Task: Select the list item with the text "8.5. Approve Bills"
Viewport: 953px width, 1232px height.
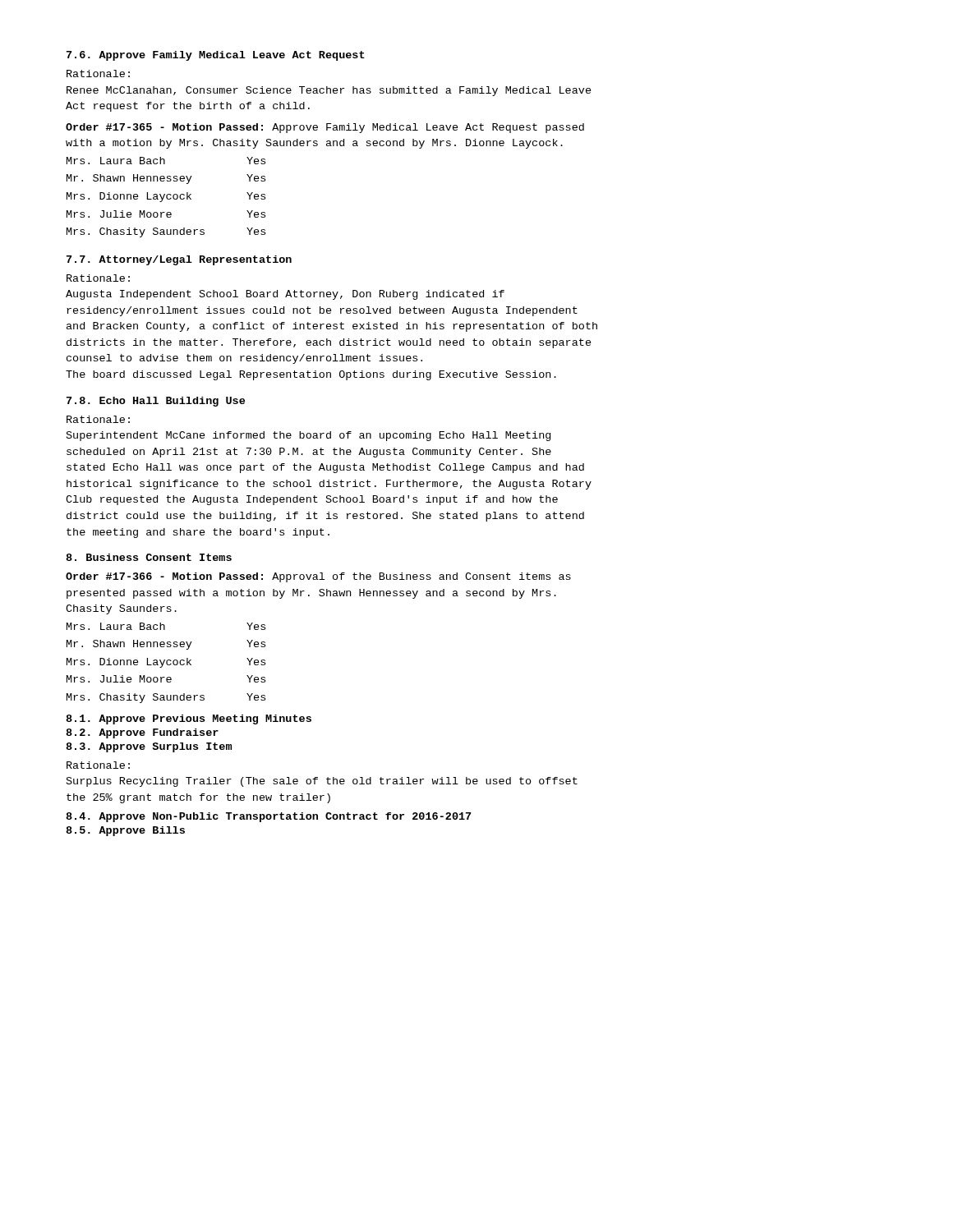Action: (126, 831)
